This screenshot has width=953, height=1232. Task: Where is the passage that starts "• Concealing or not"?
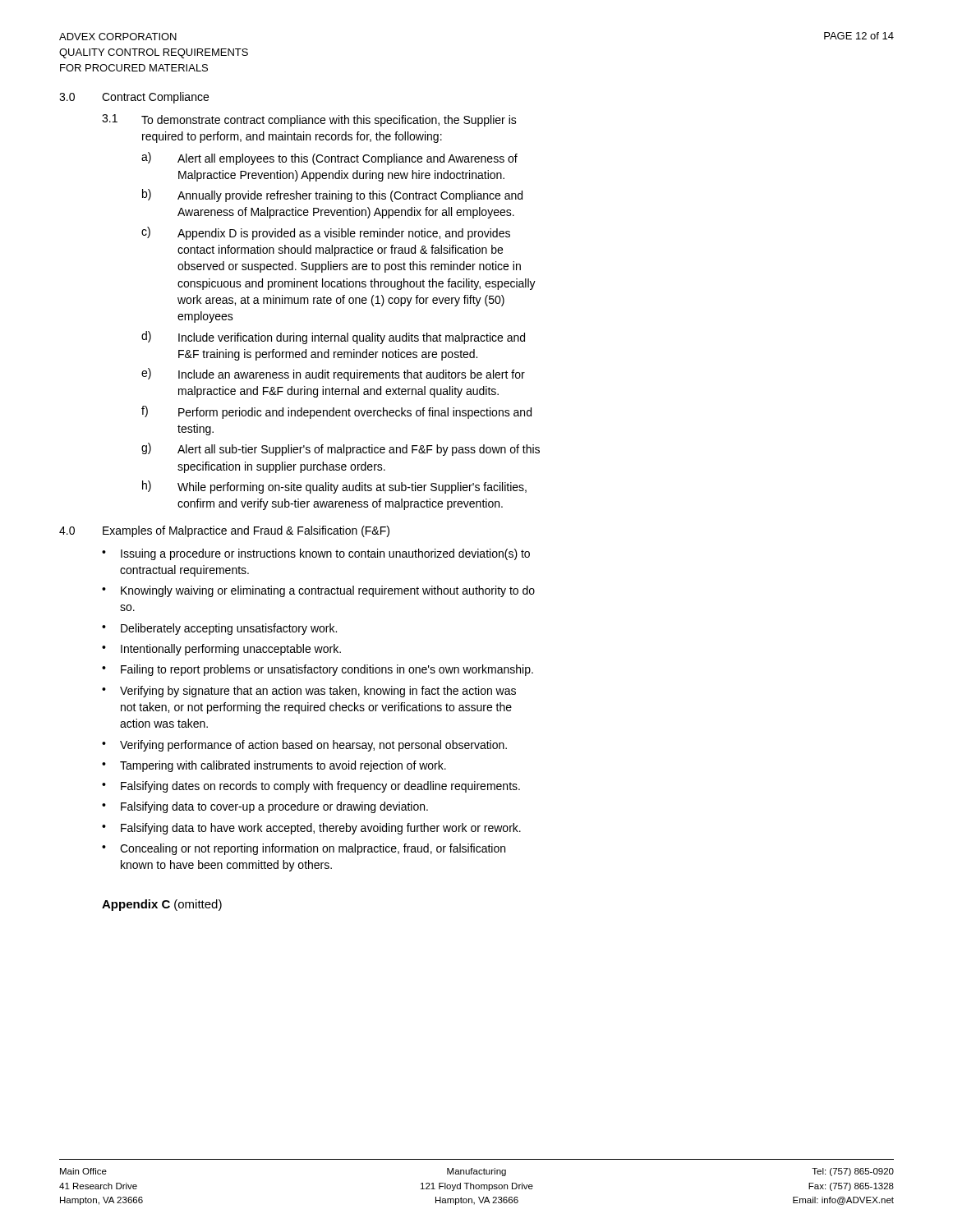304,857
